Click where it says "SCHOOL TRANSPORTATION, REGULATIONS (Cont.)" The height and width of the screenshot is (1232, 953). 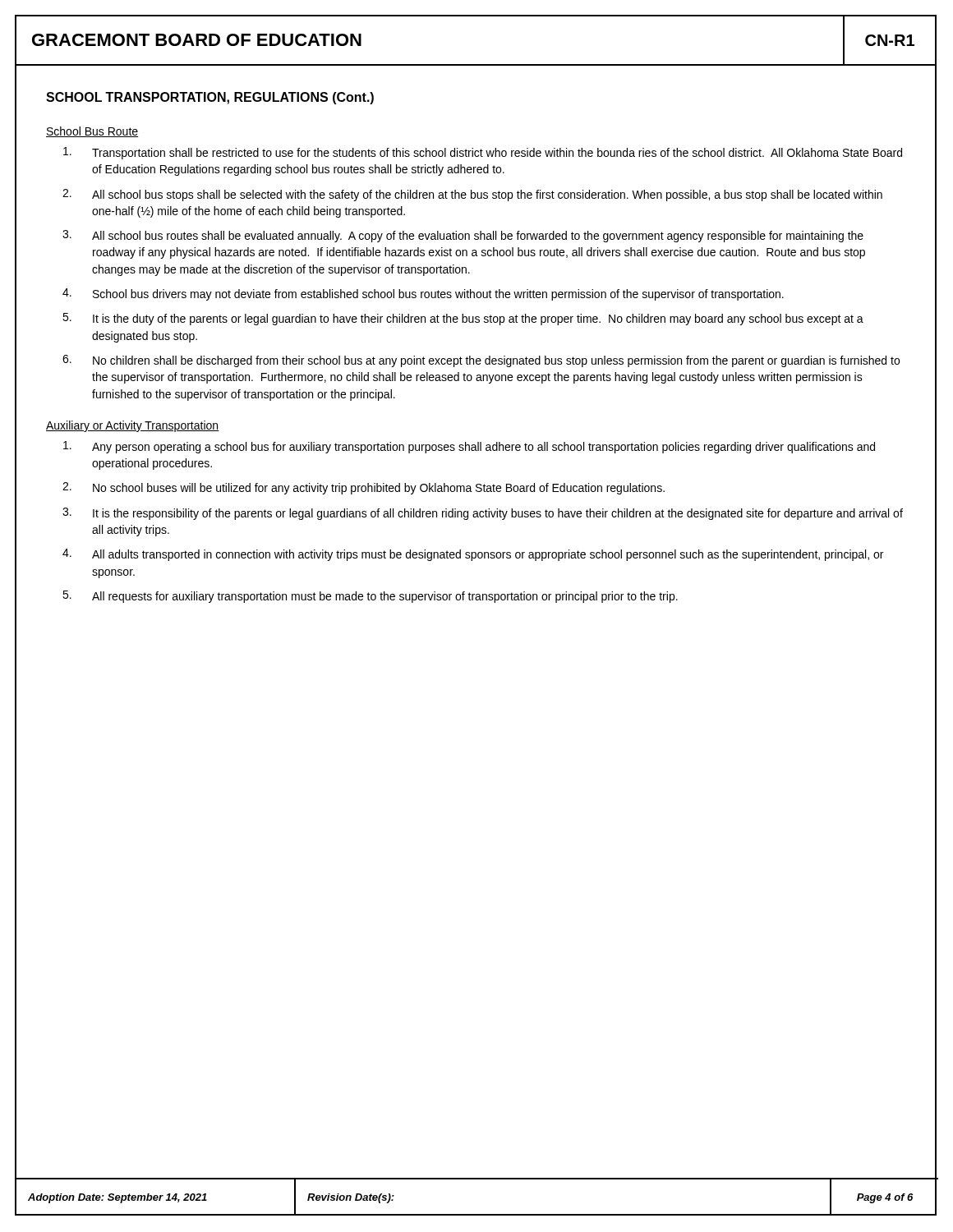tap(210, 97)
